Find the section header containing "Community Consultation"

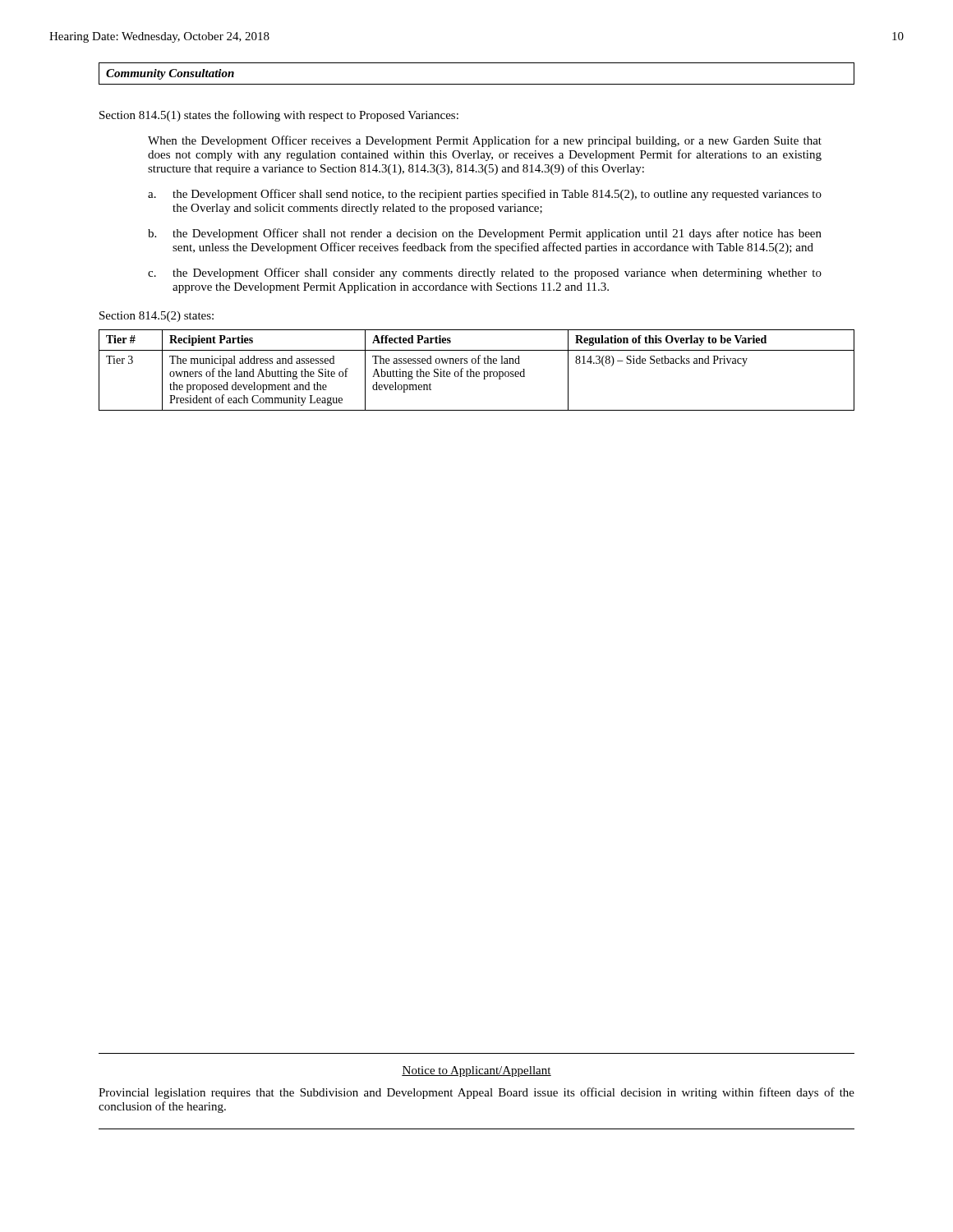170,73
